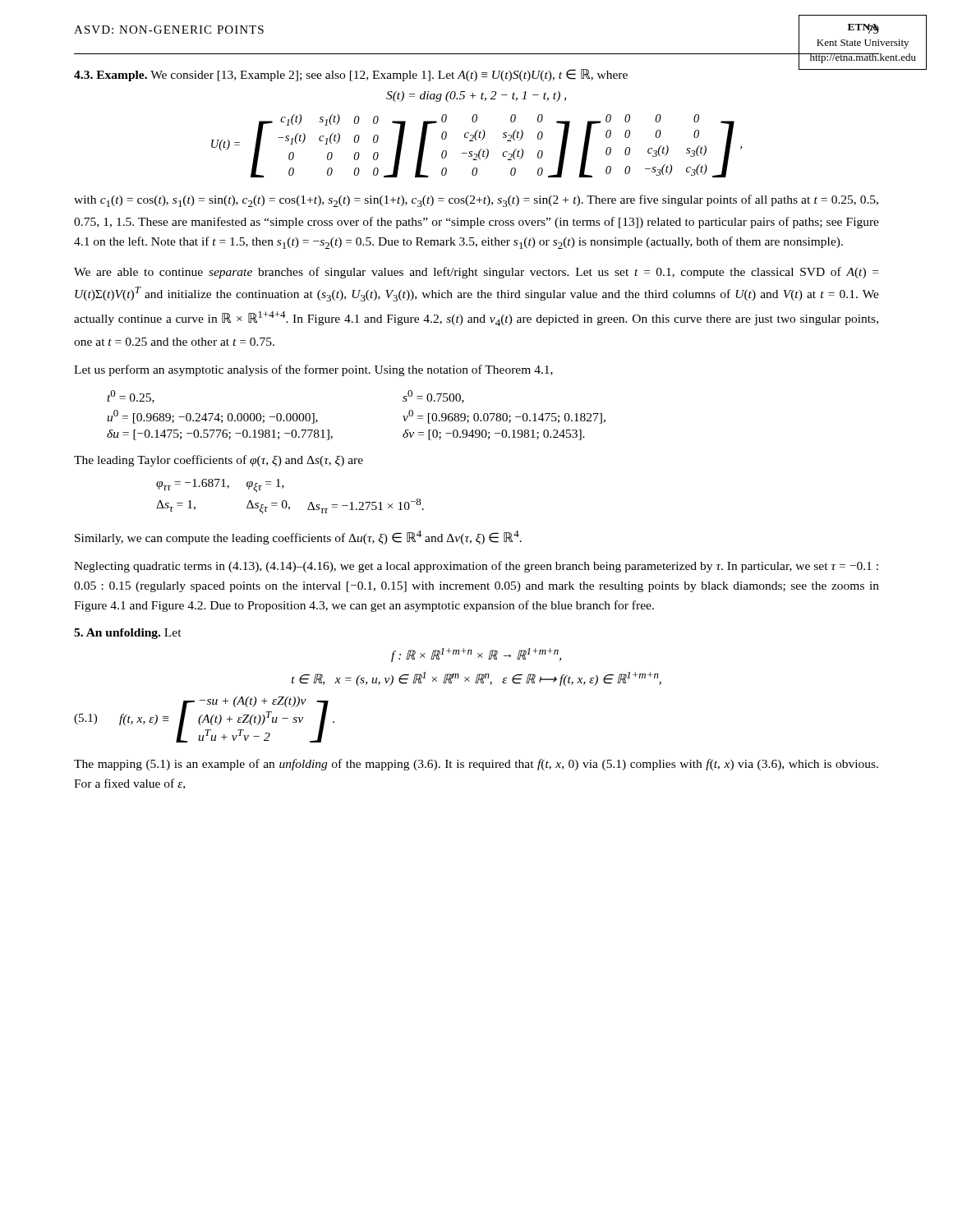
Task: Select the text block that says "Neglecting quadratic terms in (4.13), (4.14)–(4.16), we get"
Action: tap(476, 586)
